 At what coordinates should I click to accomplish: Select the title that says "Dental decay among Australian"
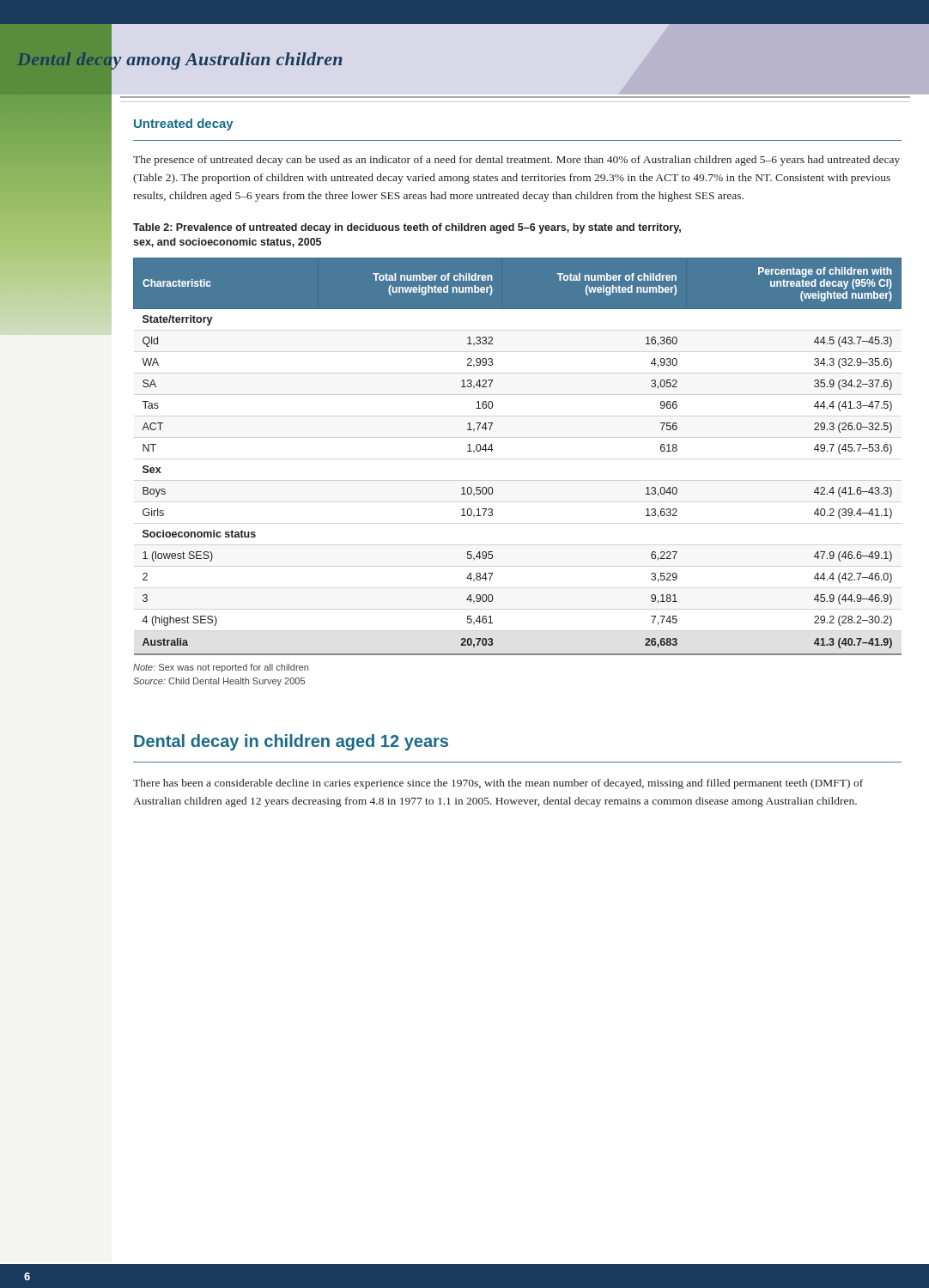(172, 59)
